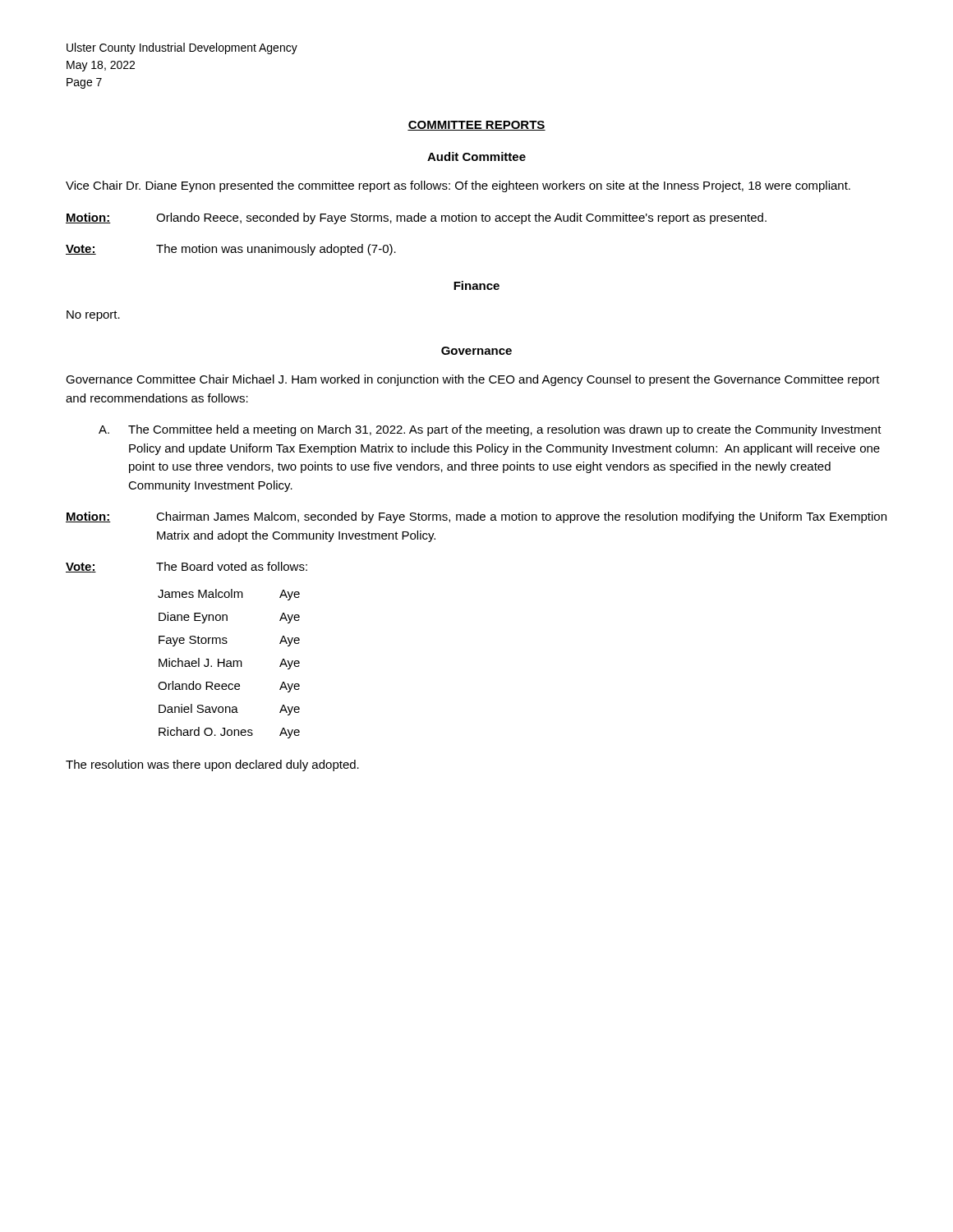Point to the text starting "Motion: Chairman James"
The height and width of the screenshot is (1232, 953).
[476, 526]
